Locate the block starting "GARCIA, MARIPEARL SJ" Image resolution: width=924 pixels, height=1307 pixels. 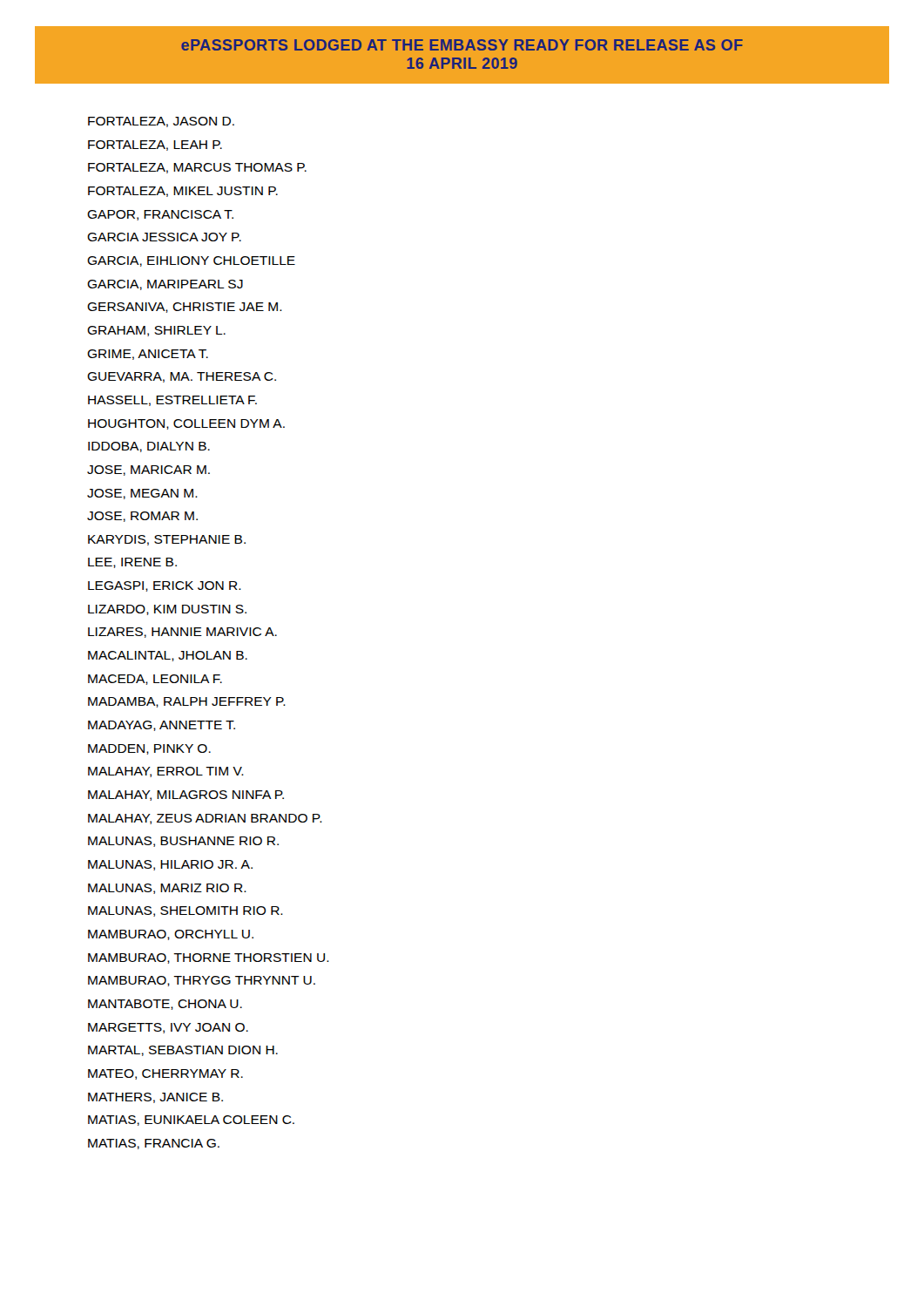pos(165,283)
